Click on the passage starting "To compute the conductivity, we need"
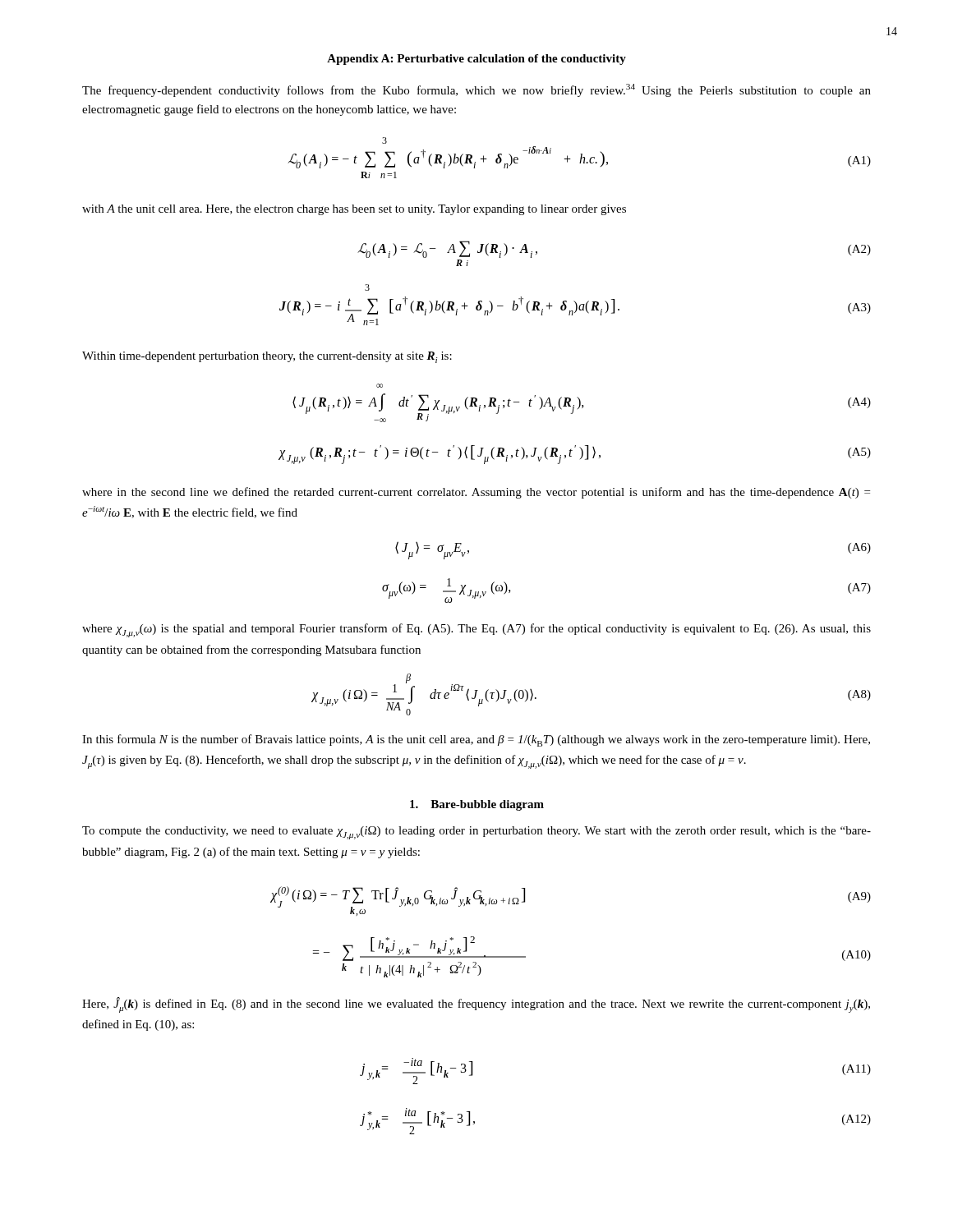 tap(476, 841)
